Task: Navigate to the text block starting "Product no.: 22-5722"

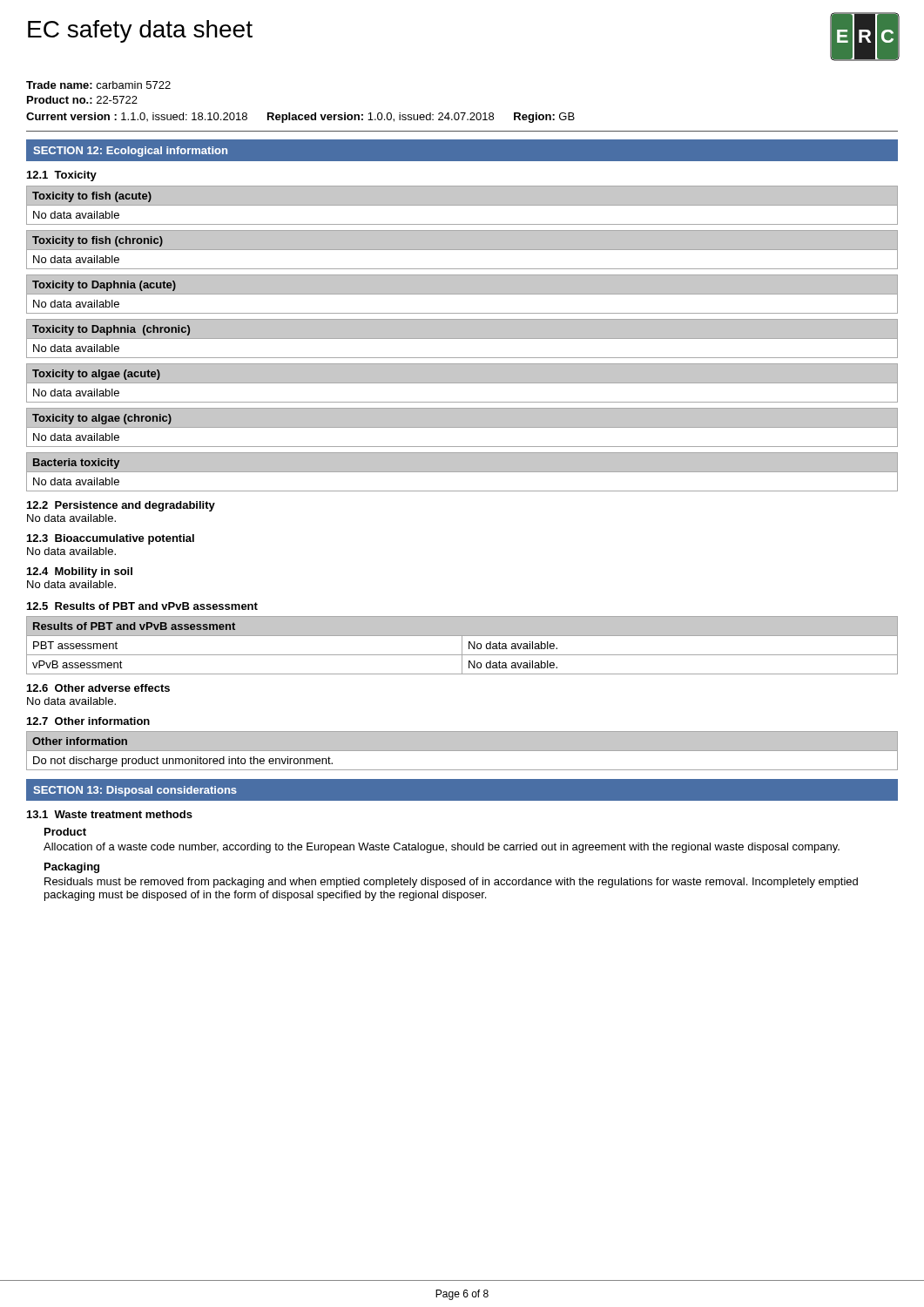Action: (82, 100)
